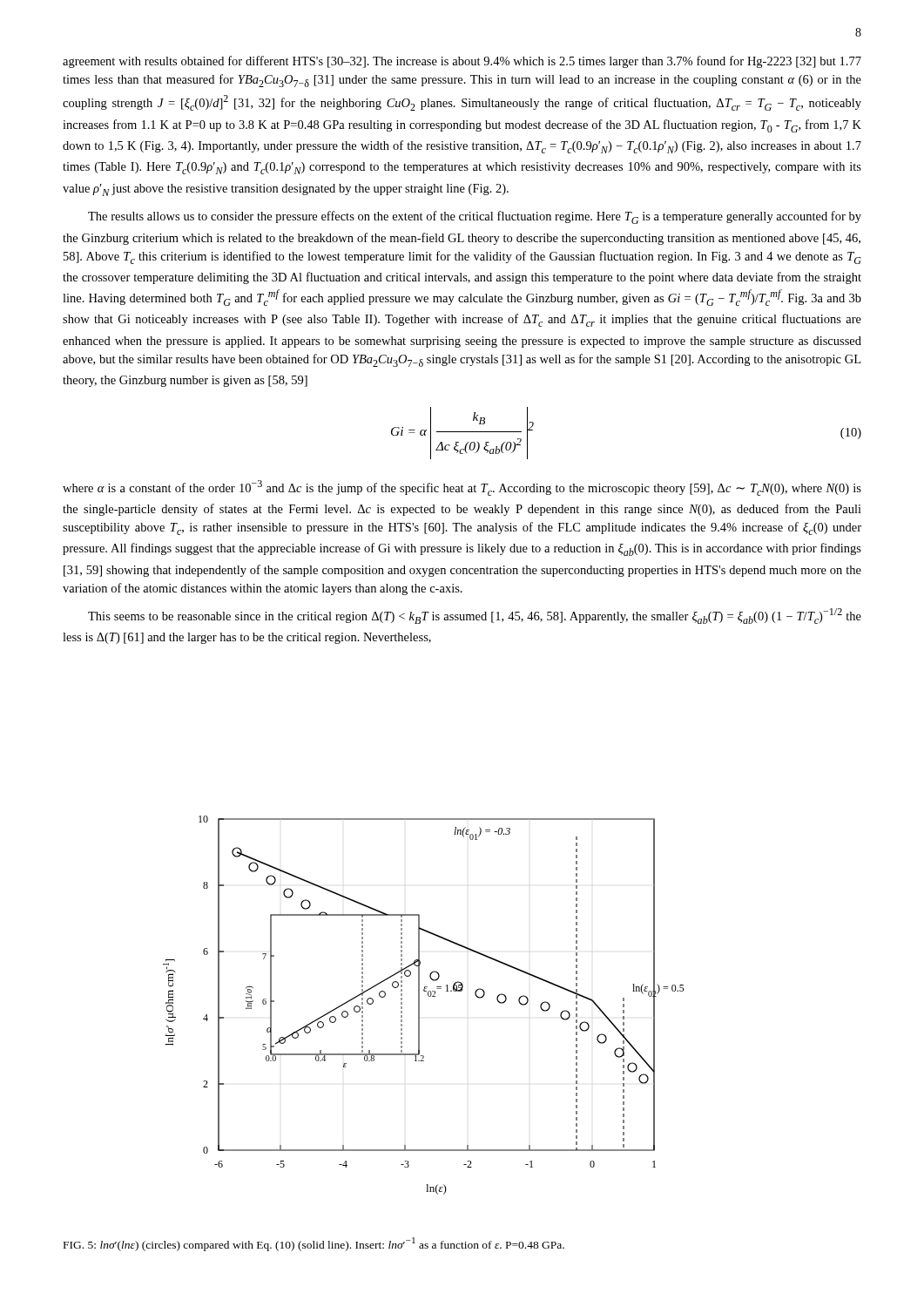Point to the text block starting "This seems to be reasonable since in"
The image size is (924, 1307).
click(462, 625)
